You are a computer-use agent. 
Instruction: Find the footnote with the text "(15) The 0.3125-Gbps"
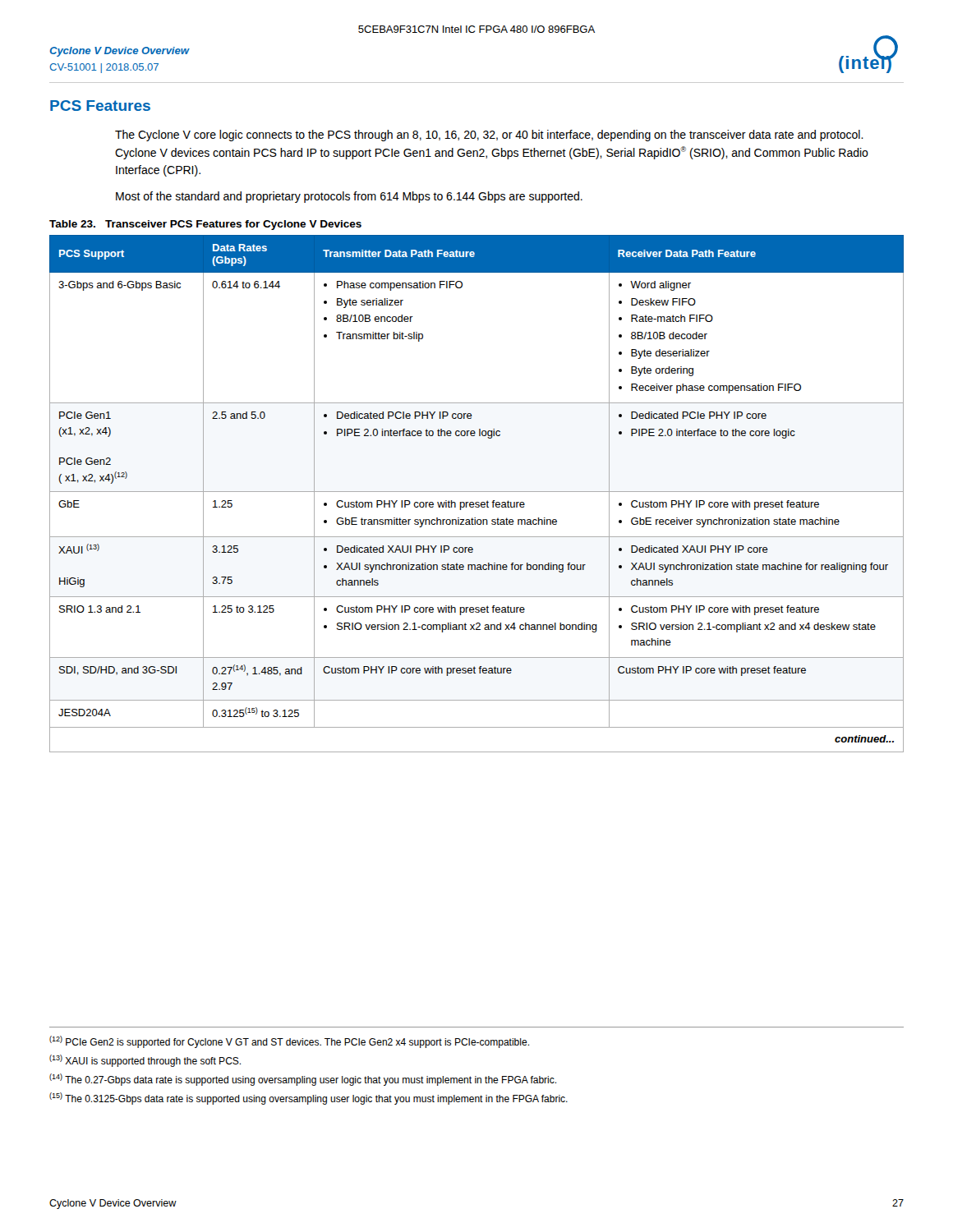(309, 1098)
